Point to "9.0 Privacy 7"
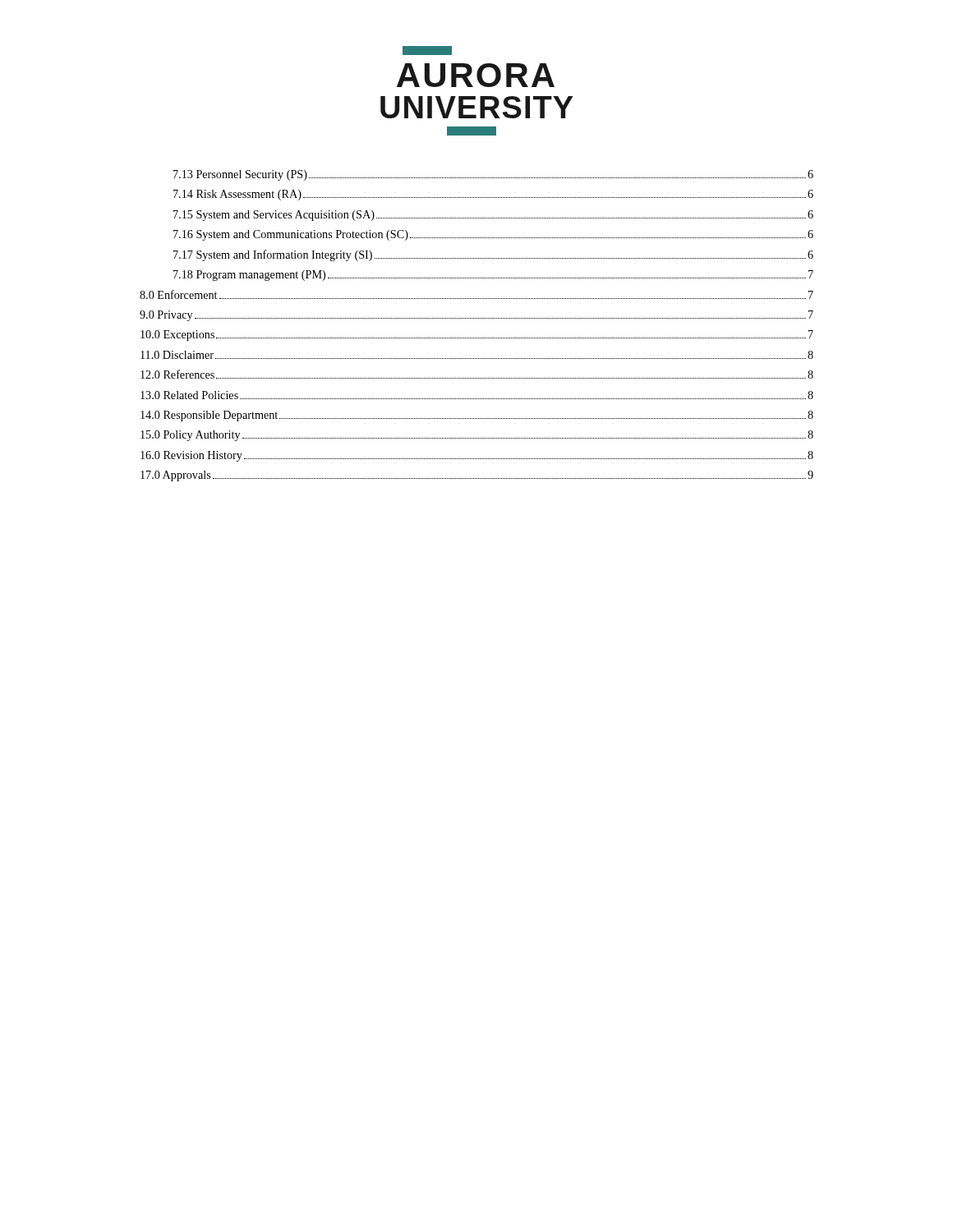Viewport: 953px width, 1232px height. pos(476,315)
